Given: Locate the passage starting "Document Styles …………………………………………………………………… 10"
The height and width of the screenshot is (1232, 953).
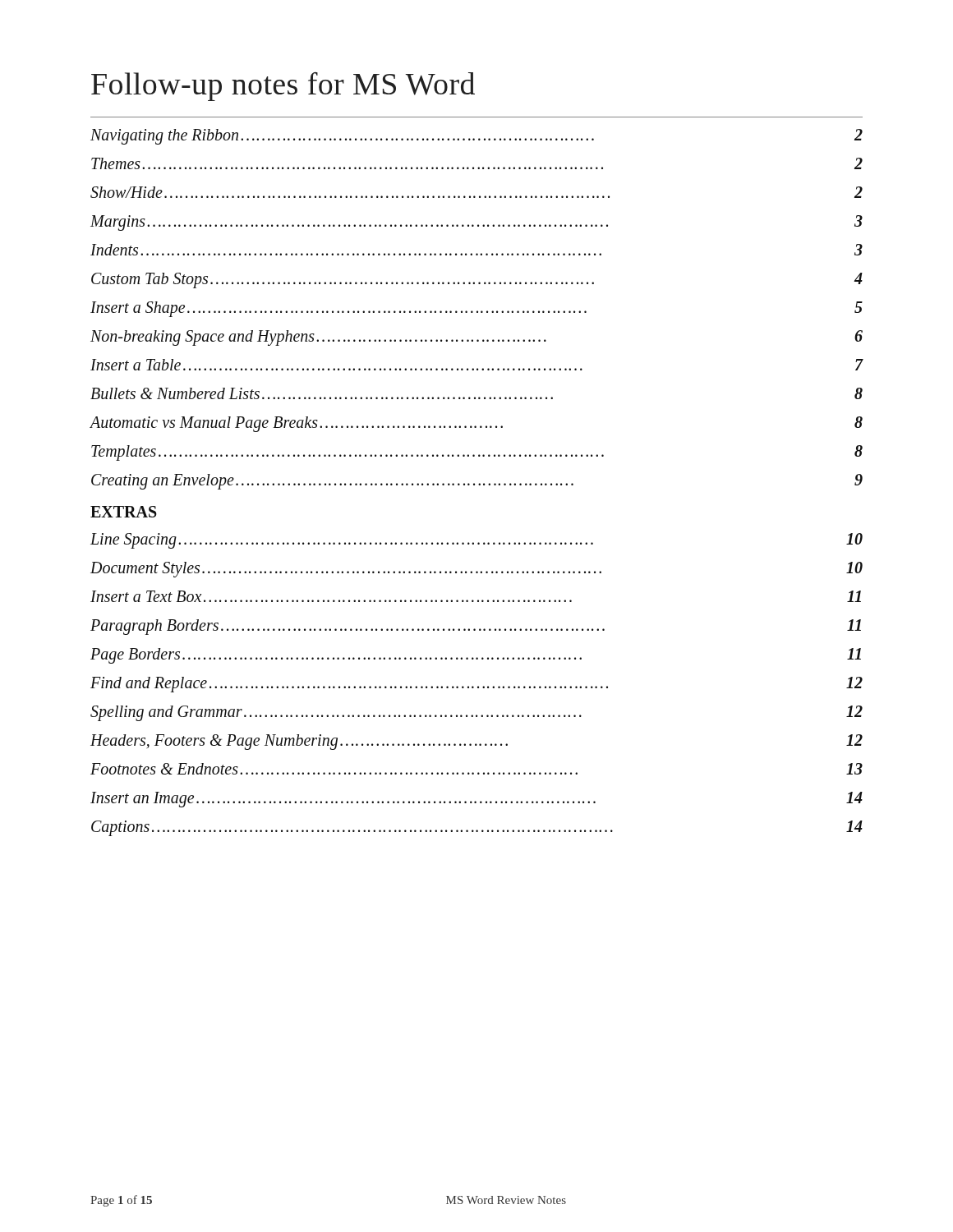Looking at the screenshot, I should [476, 568].
